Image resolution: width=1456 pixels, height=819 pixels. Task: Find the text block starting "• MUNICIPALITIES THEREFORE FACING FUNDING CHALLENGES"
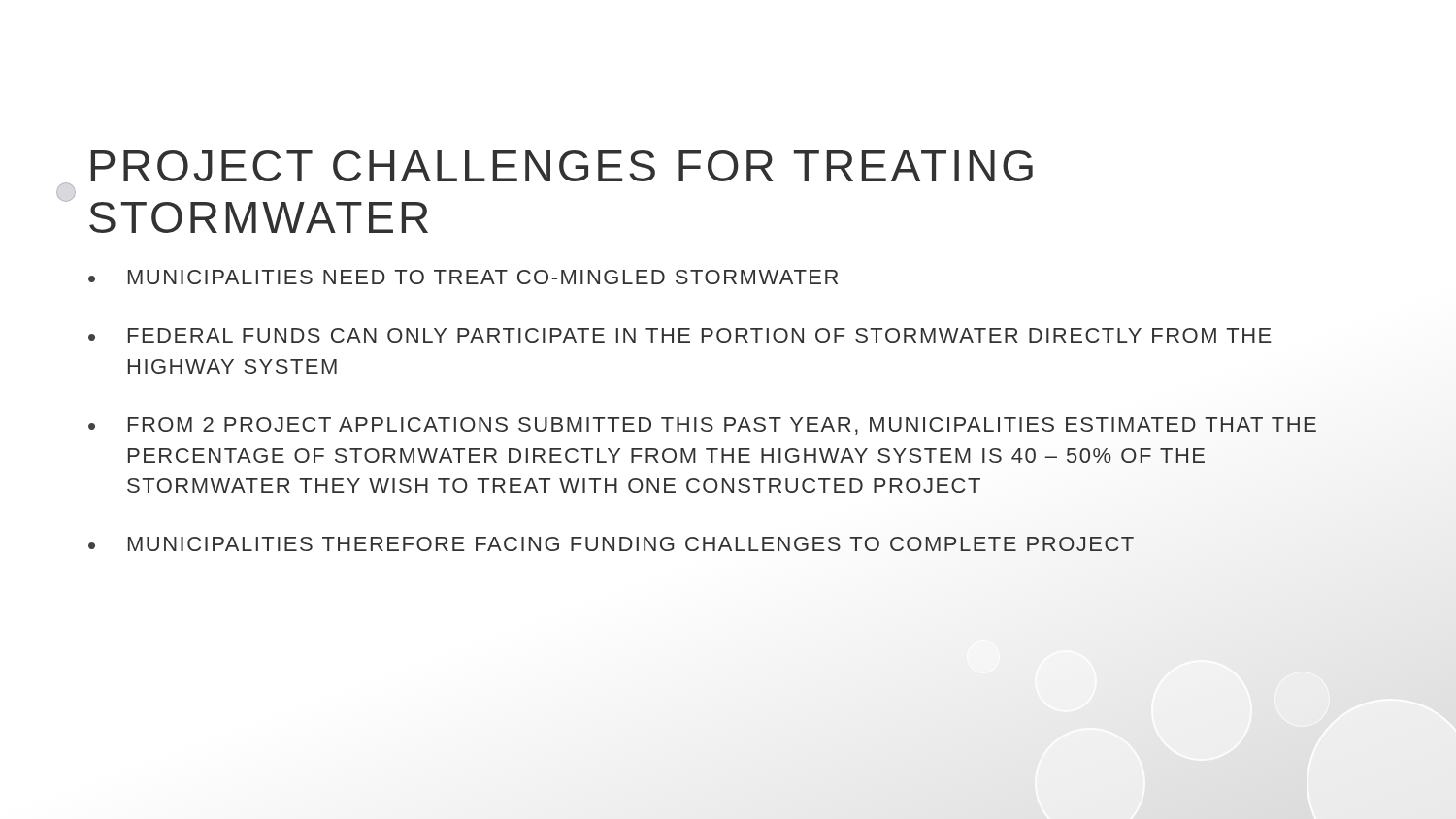pyautogui.click(x=713, y=545)
